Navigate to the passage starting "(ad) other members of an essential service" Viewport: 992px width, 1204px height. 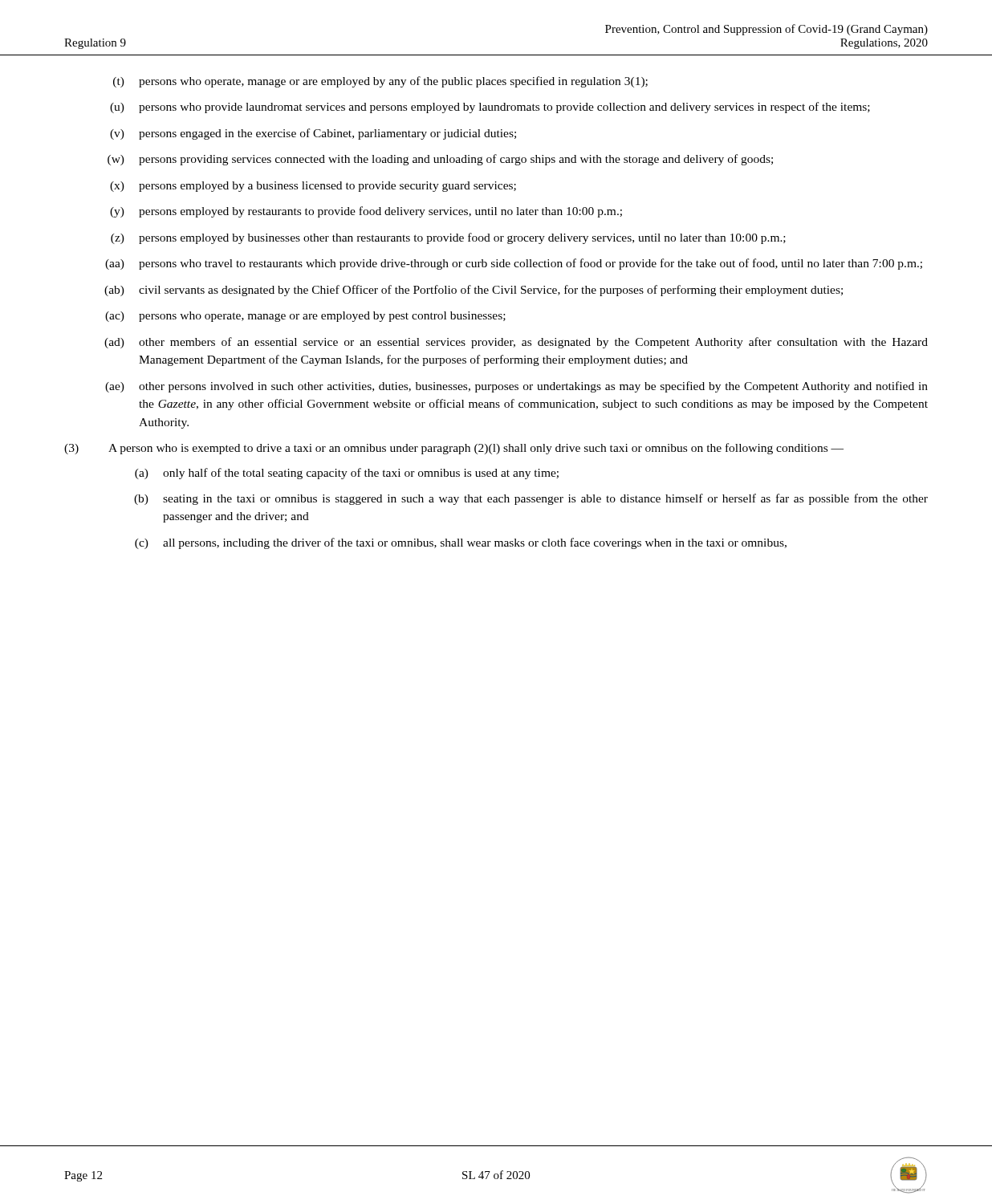(496, 351)
